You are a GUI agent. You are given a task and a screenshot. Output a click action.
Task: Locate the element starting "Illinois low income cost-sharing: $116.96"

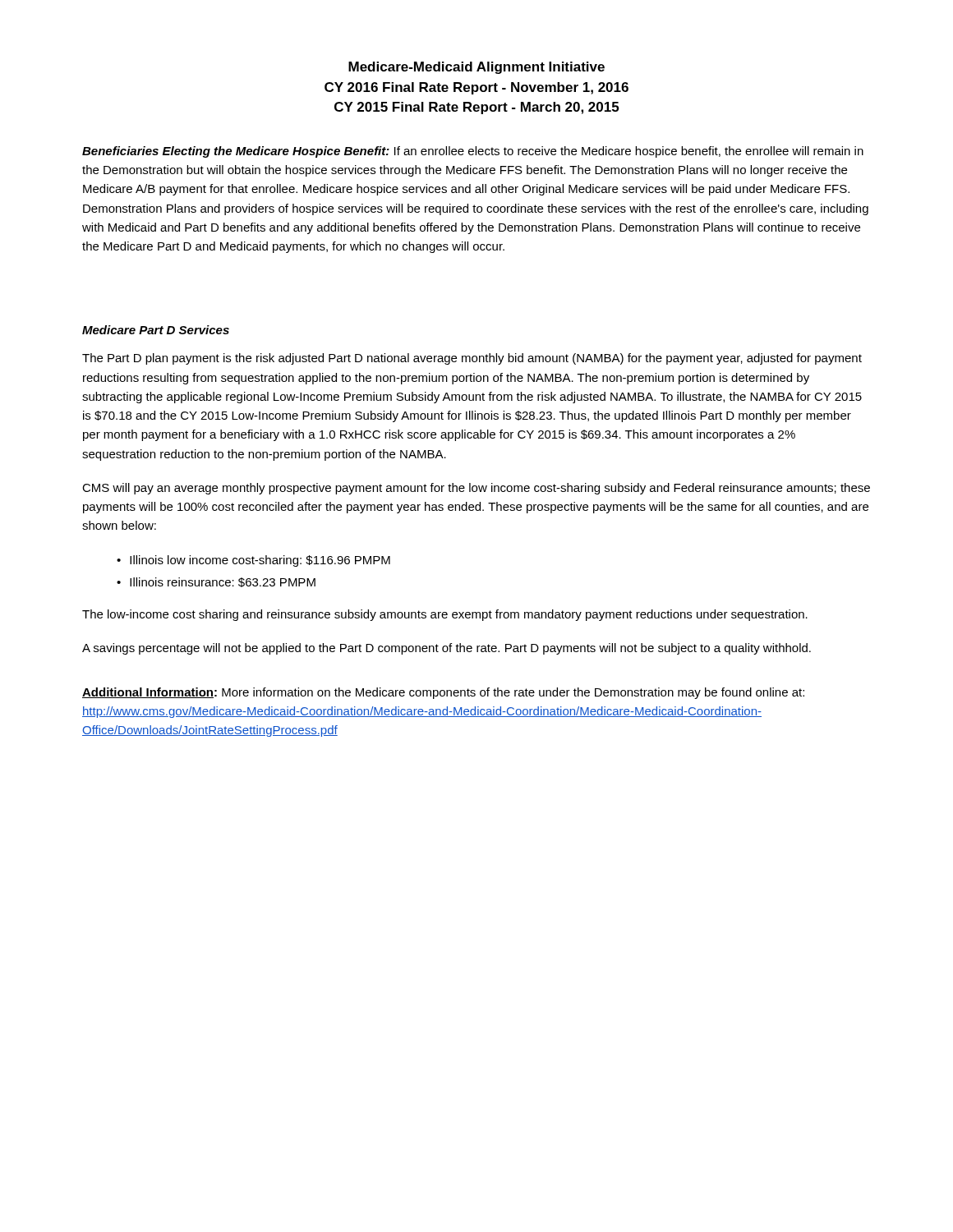(260, 559)
